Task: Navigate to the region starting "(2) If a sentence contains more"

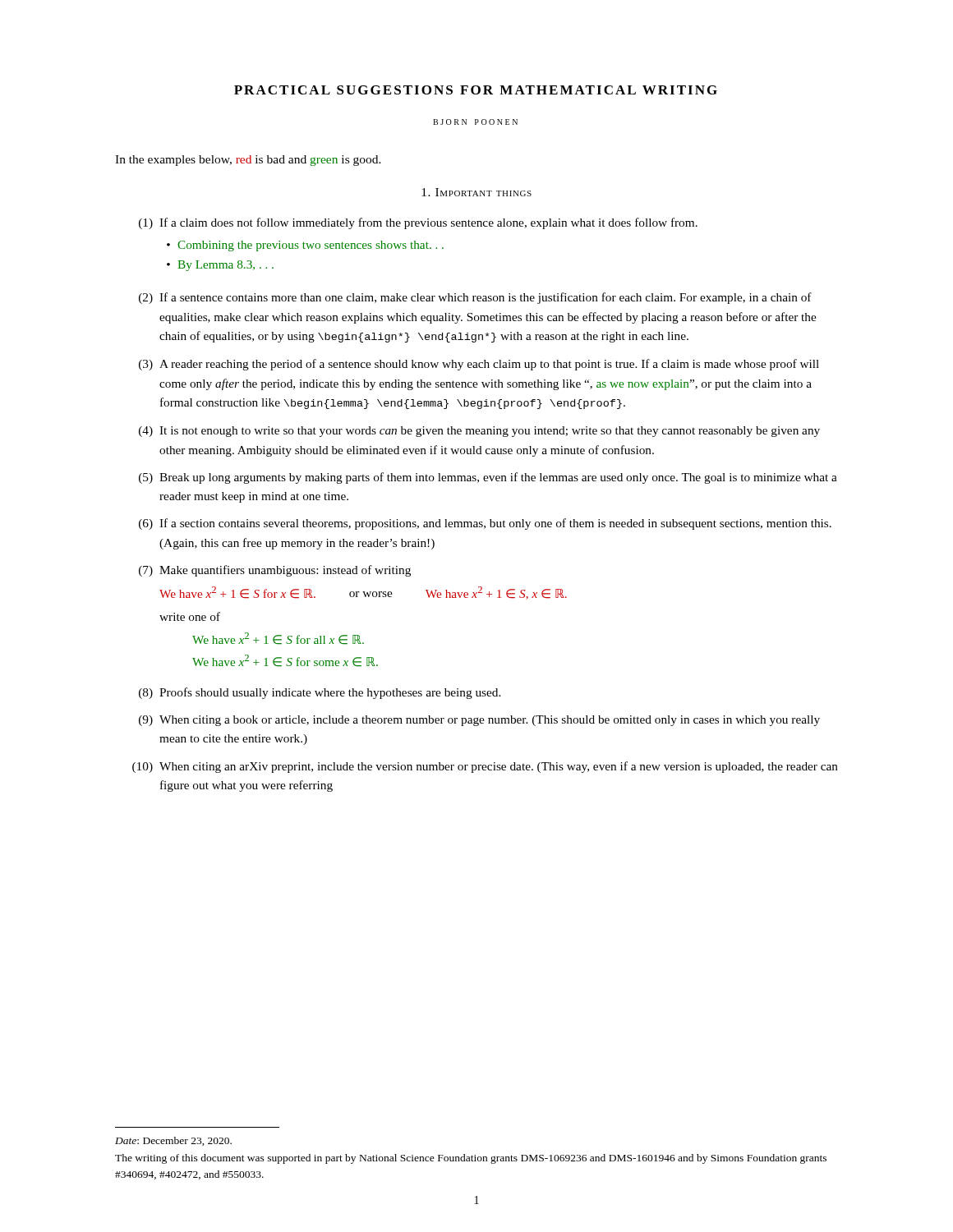Action: coord(476,317)
